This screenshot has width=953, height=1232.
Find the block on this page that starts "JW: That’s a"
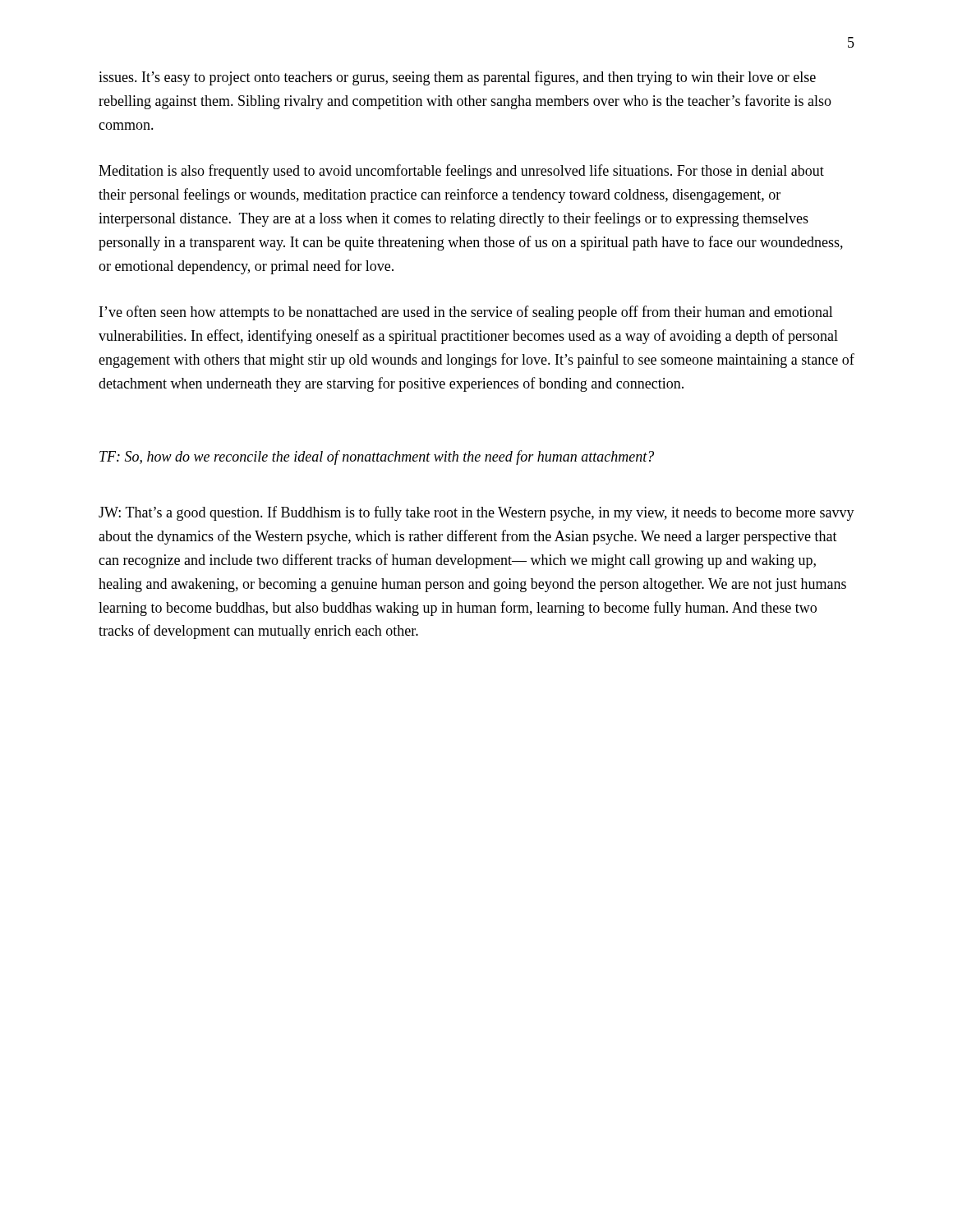[476, 572]
